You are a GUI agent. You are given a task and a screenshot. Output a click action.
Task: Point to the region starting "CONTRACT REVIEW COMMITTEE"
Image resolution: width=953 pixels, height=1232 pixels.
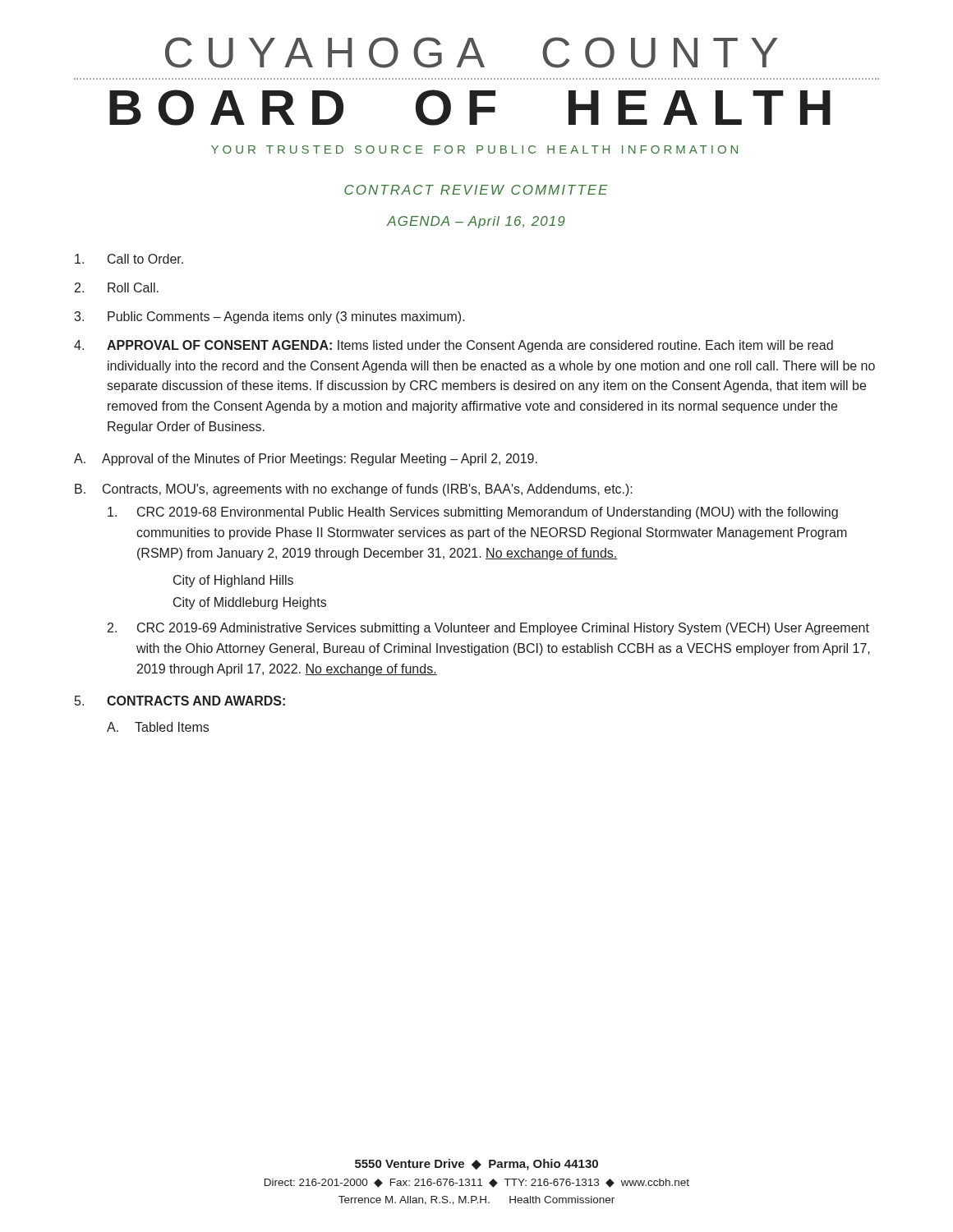[476, 190]
